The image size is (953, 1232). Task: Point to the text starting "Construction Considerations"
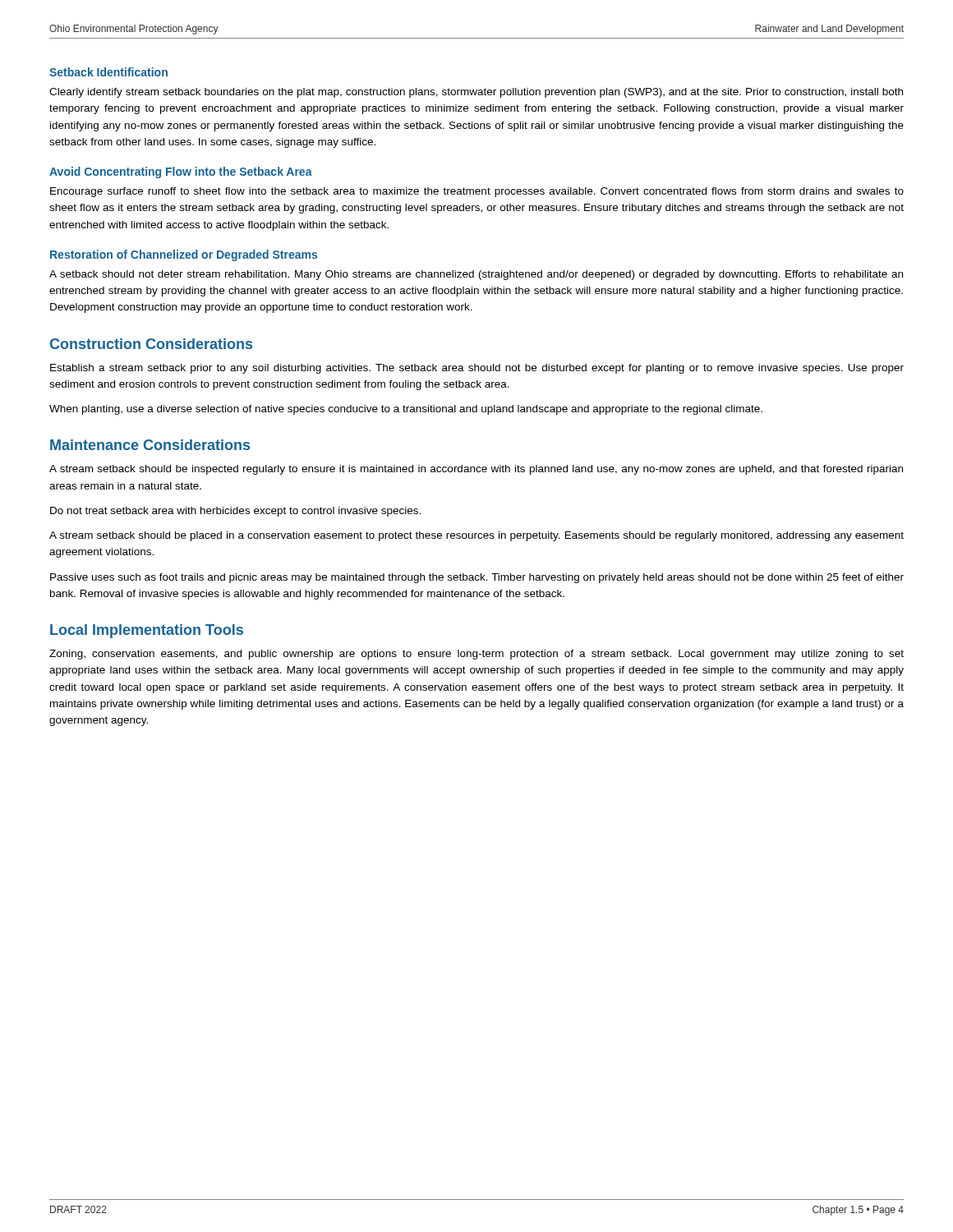[151, 344]
